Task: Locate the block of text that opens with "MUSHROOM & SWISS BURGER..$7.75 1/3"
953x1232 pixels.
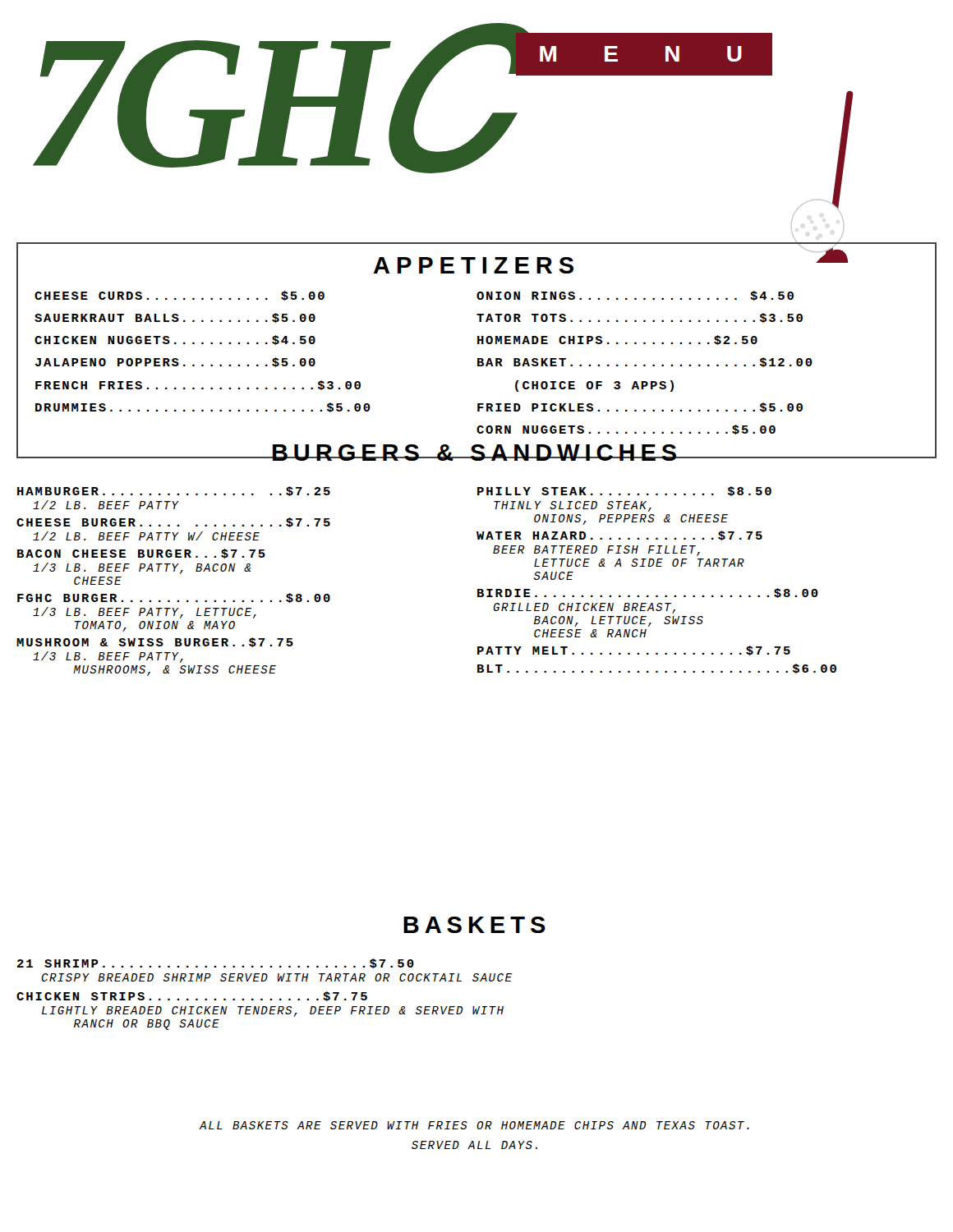Action: [234, 656]
